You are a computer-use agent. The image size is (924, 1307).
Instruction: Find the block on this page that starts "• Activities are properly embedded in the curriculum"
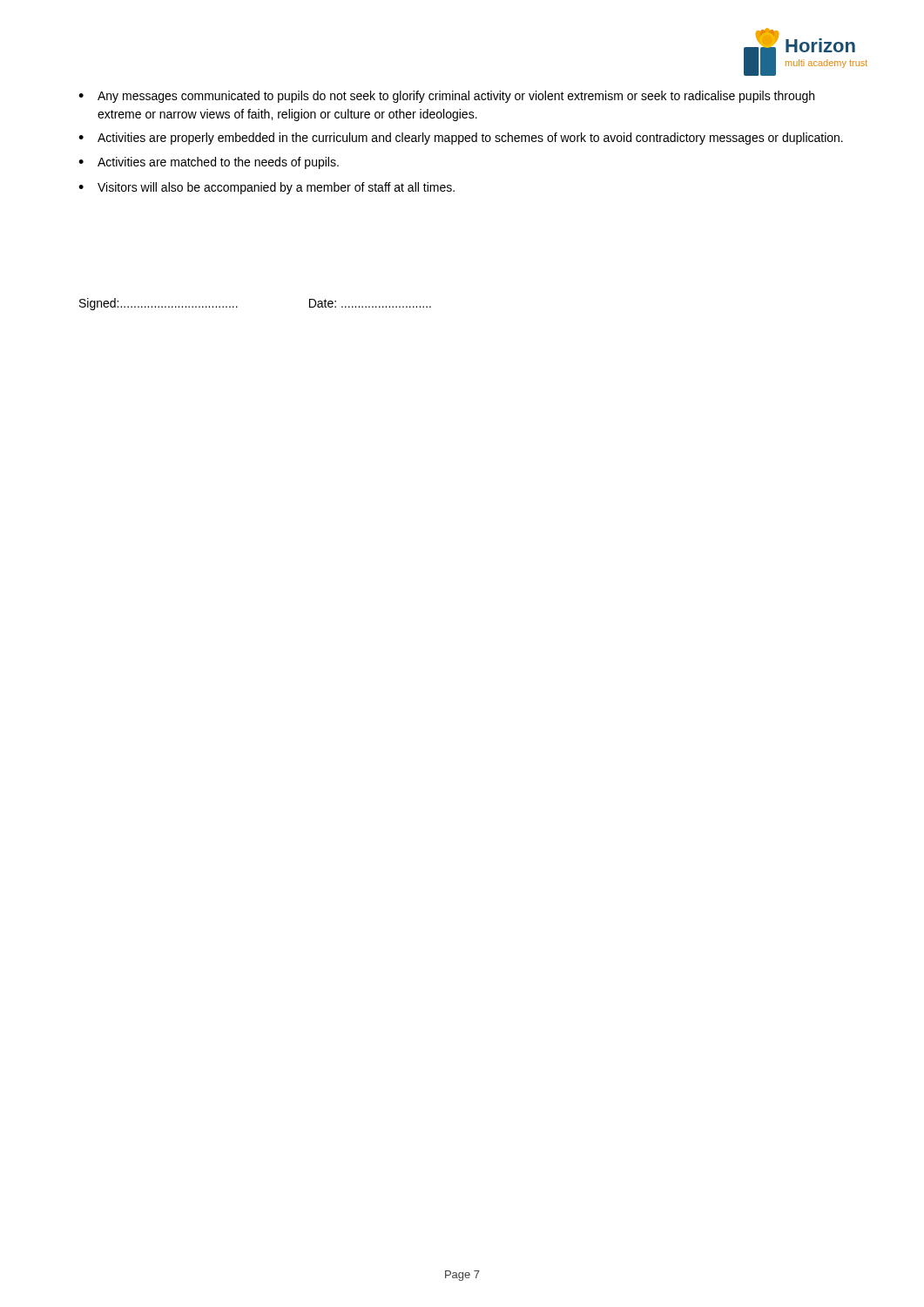click(462, 139)
